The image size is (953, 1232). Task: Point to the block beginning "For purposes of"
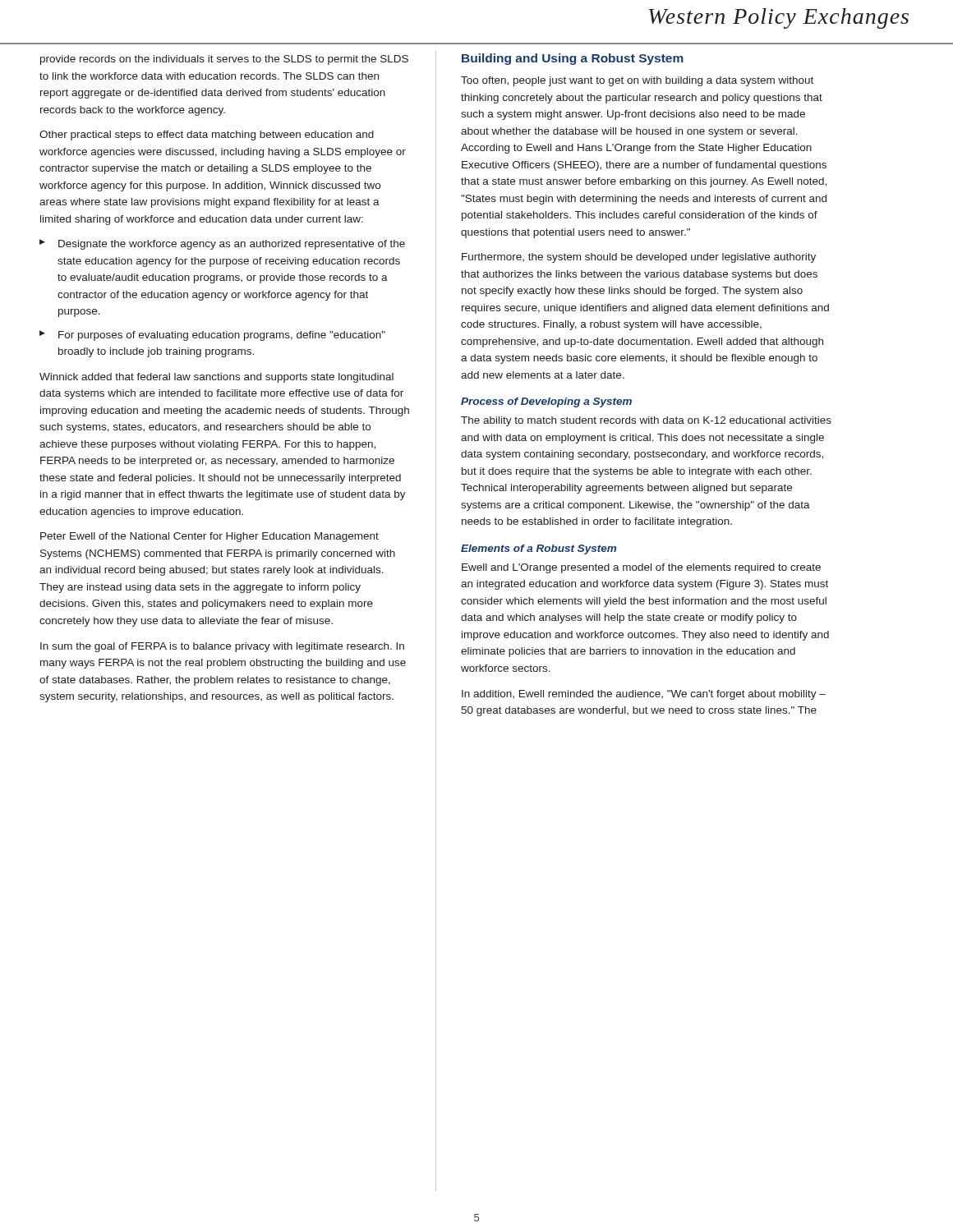click(221, 343)
